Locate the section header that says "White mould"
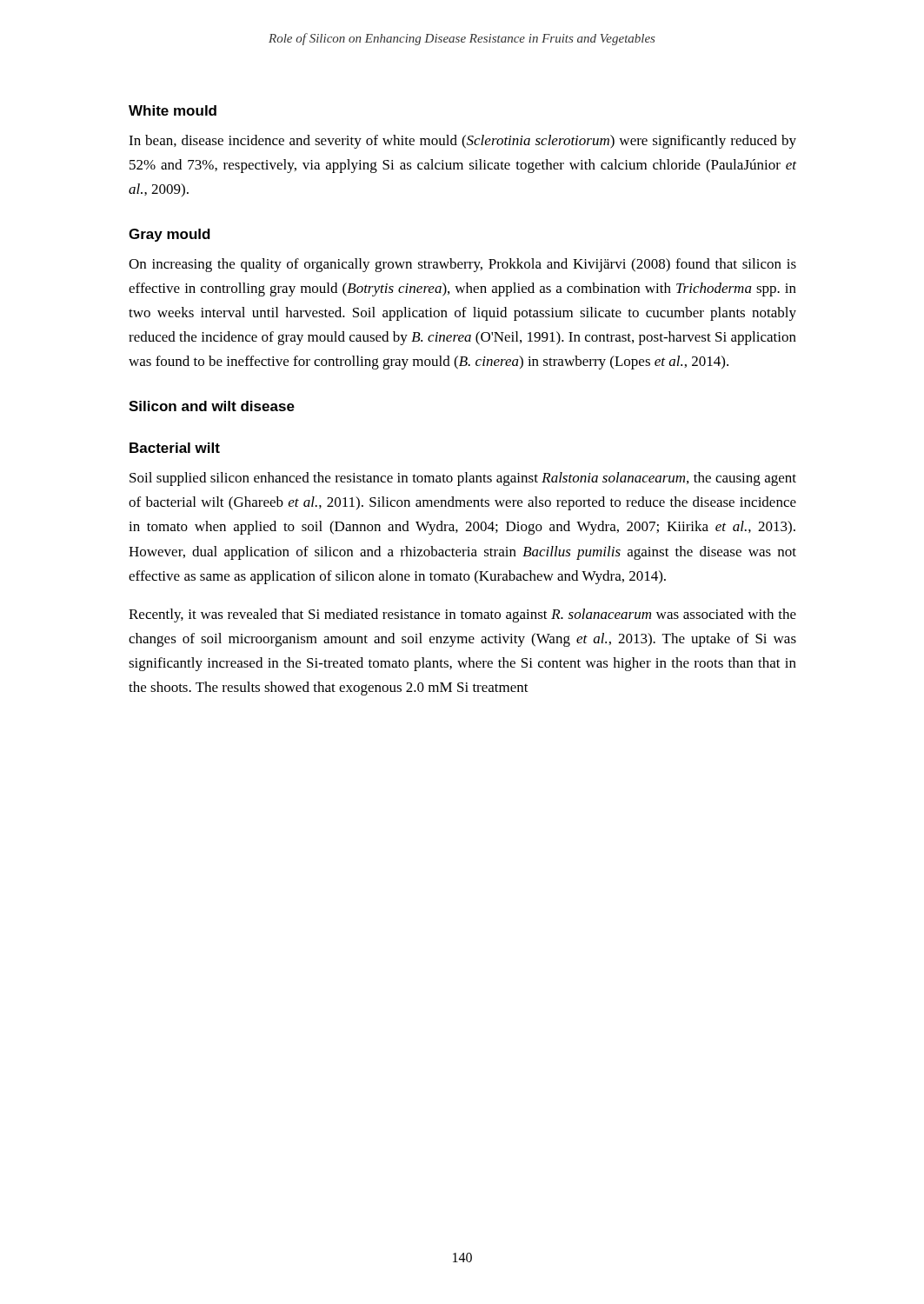 coord(173,111)
